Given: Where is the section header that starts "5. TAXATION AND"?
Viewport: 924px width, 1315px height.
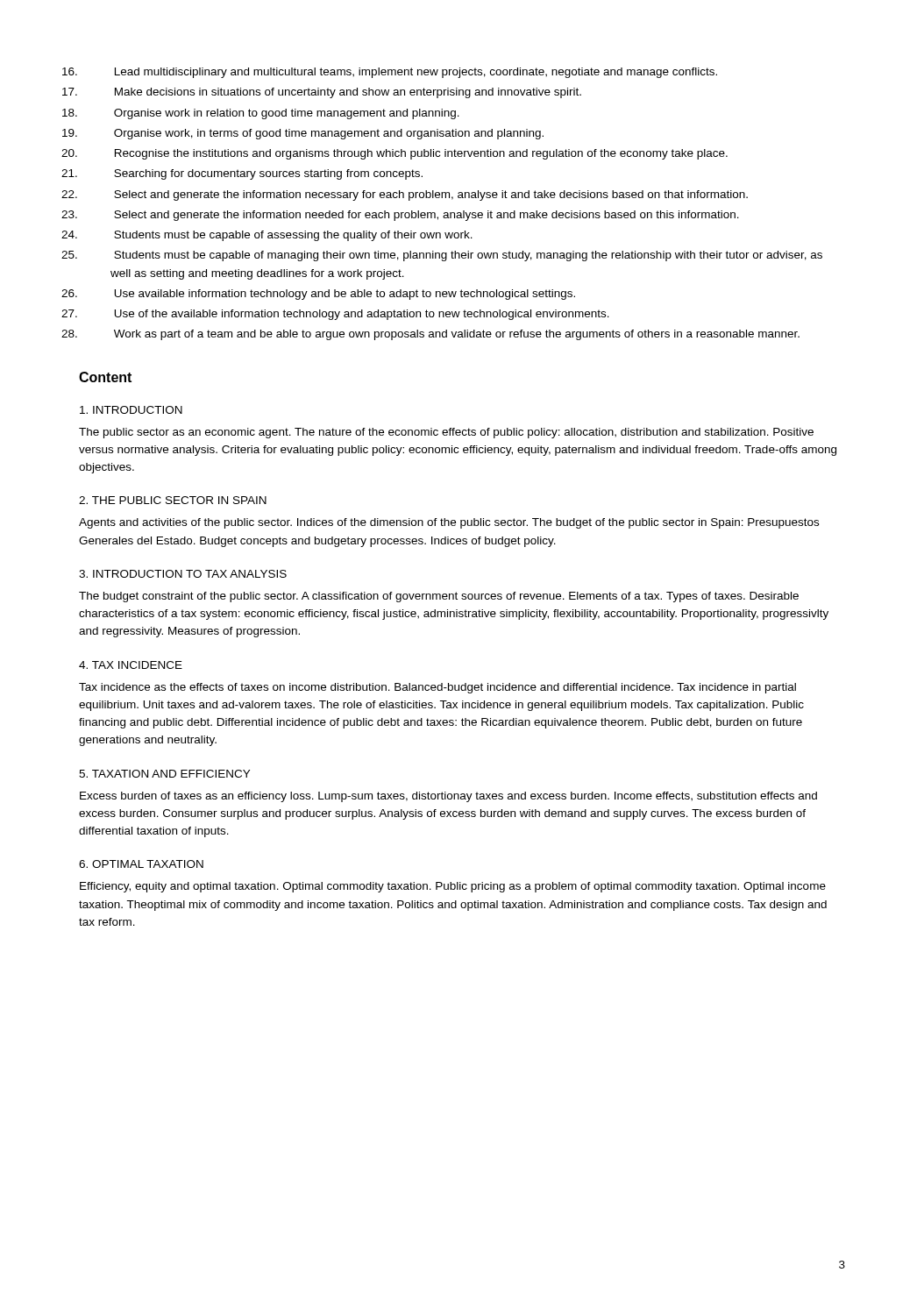Looking at the screenshot, I should coord(165,773).
